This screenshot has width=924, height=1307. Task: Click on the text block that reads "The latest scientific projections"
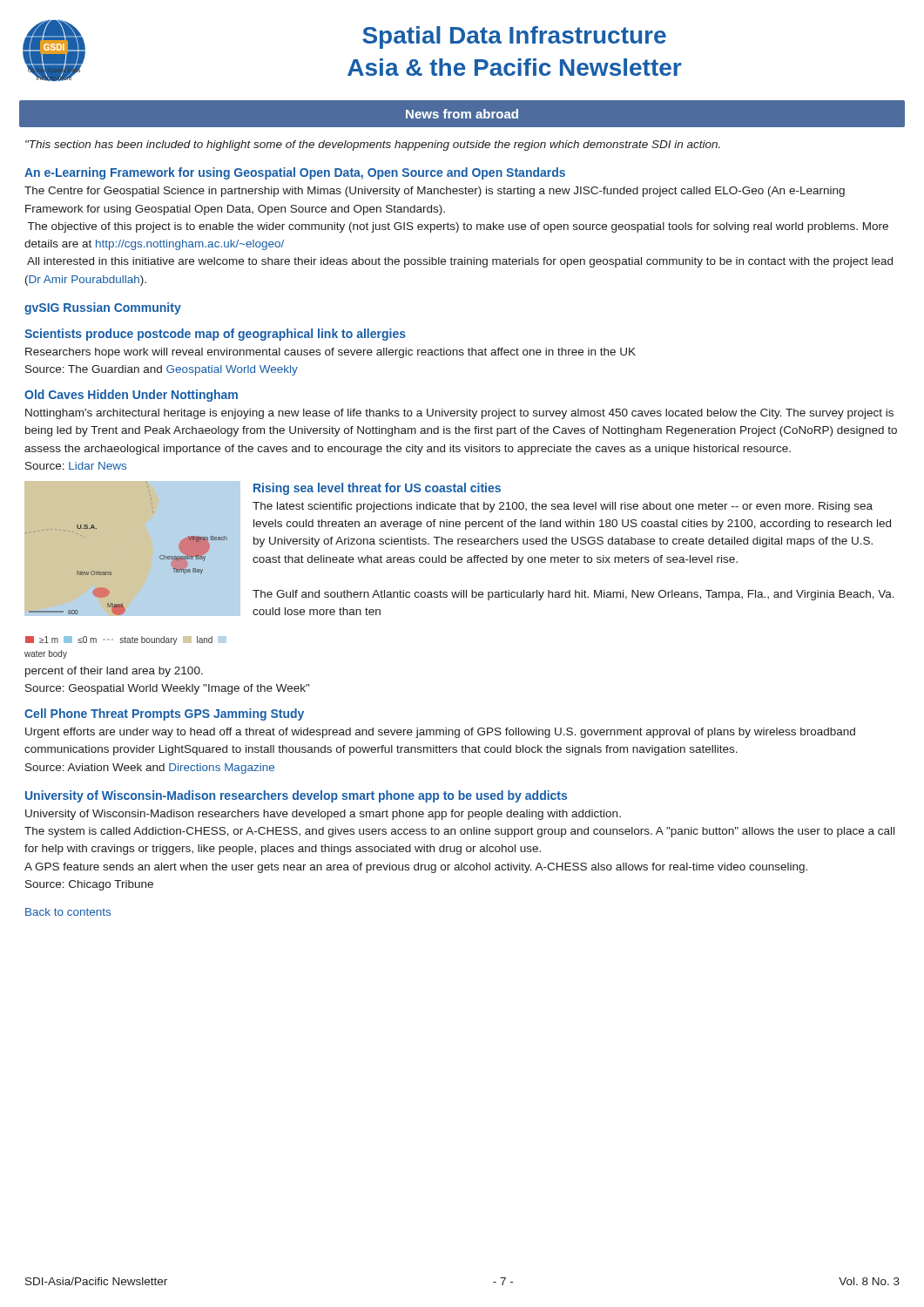[574, 558]
